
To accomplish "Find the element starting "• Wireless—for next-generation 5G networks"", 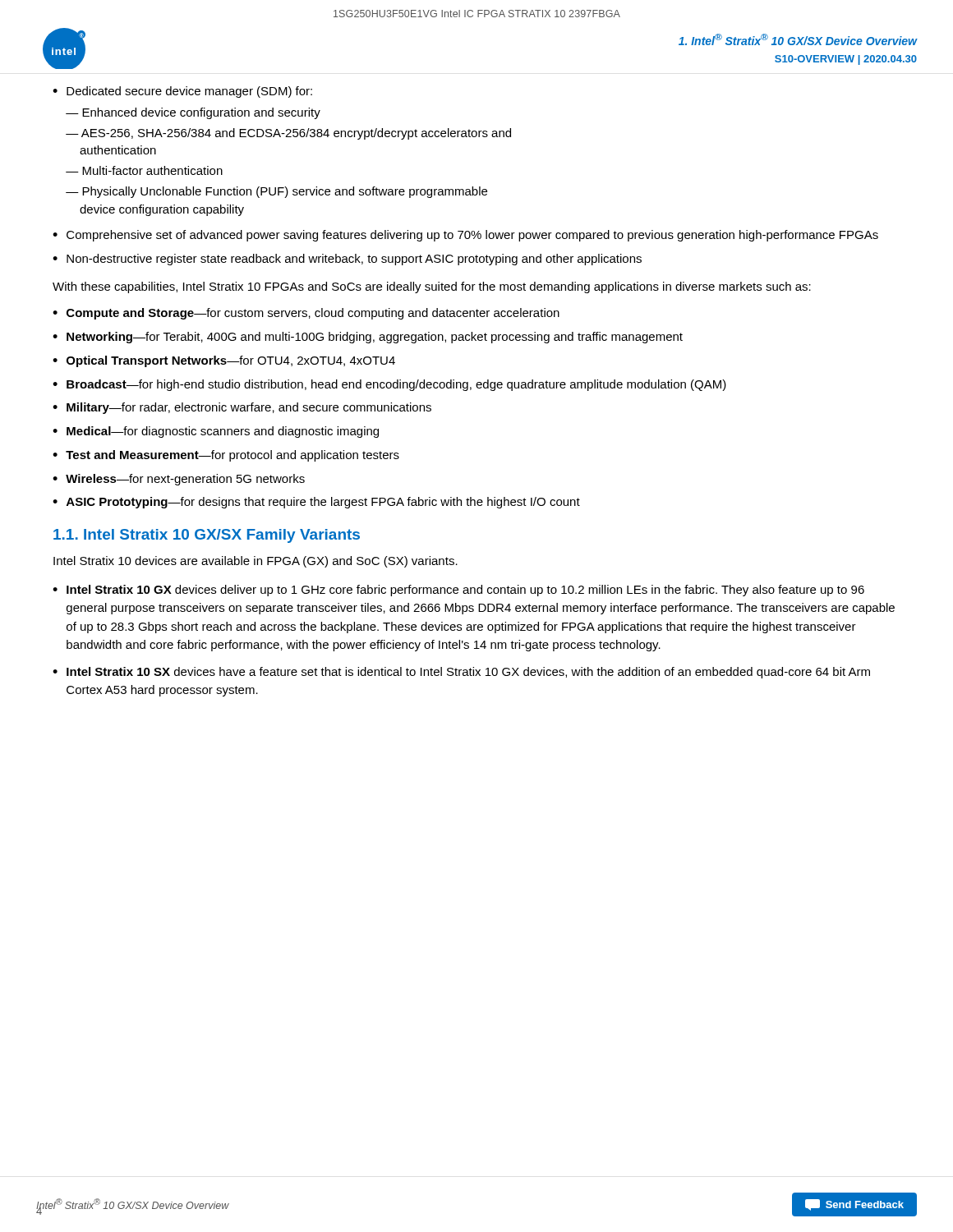I will 179,478.
